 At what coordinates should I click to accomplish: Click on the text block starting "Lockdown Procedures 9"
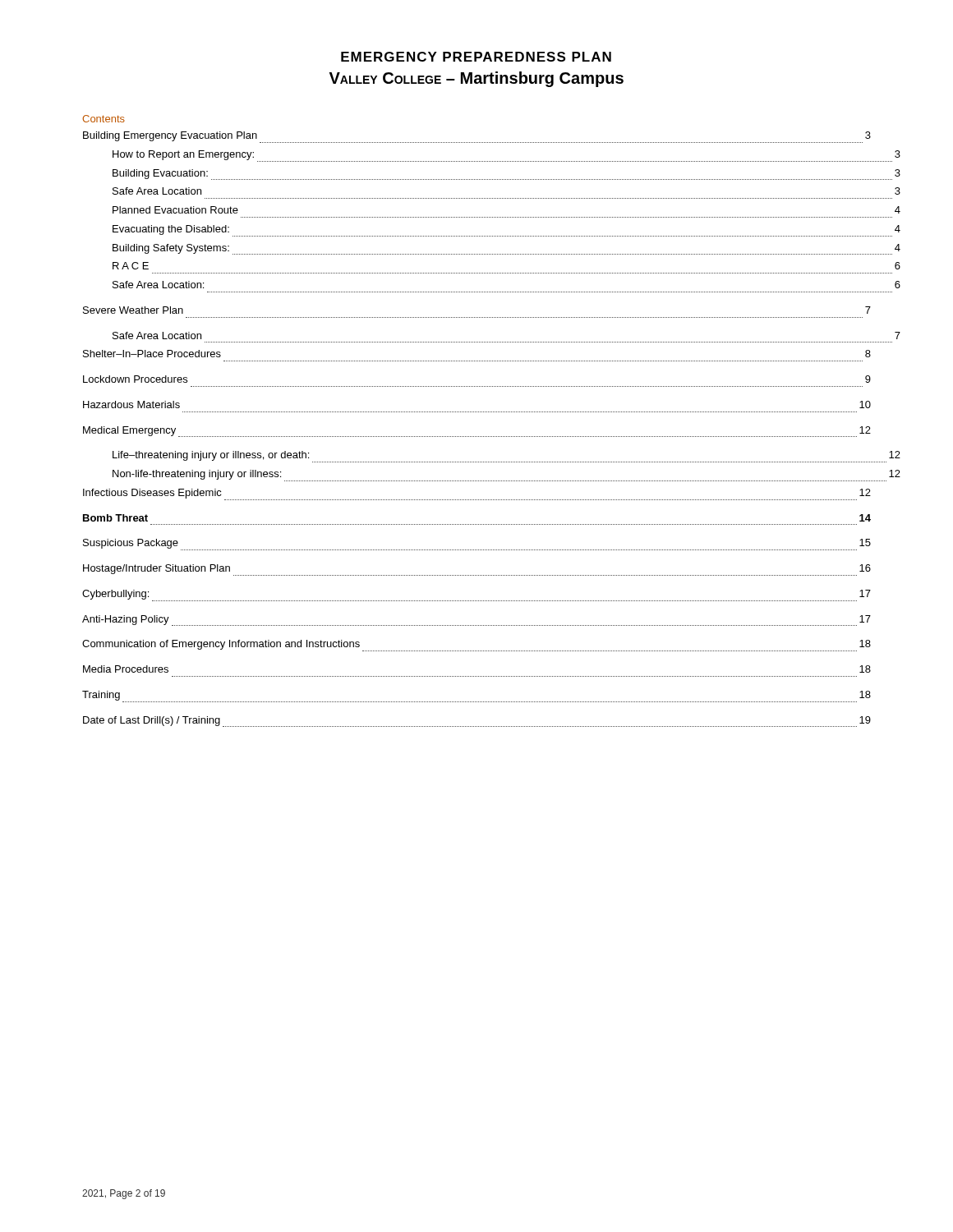click(476, 380)
